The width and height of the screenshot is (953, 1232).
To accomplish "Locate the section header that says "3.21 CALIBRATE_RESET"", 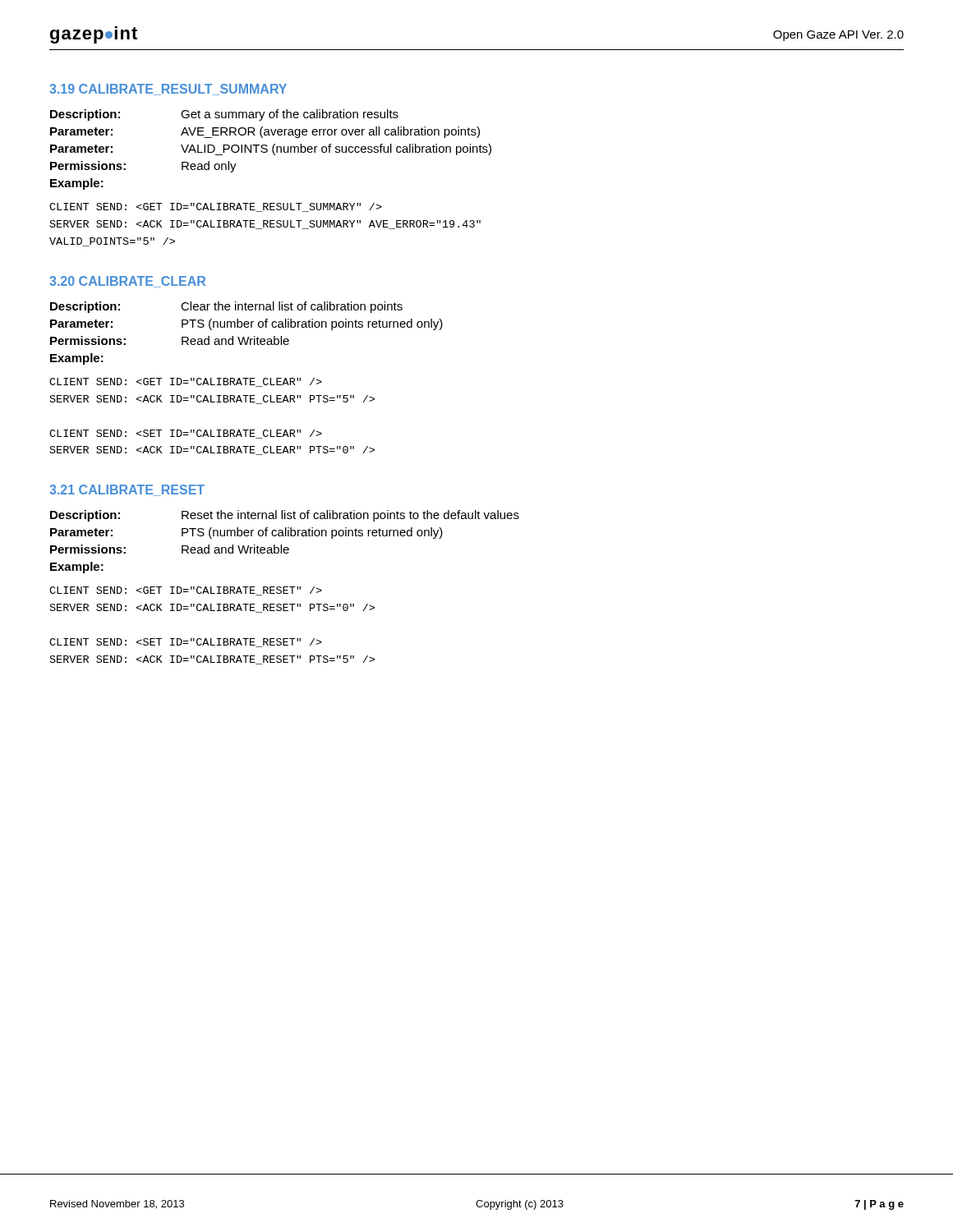I will point(127,490).
